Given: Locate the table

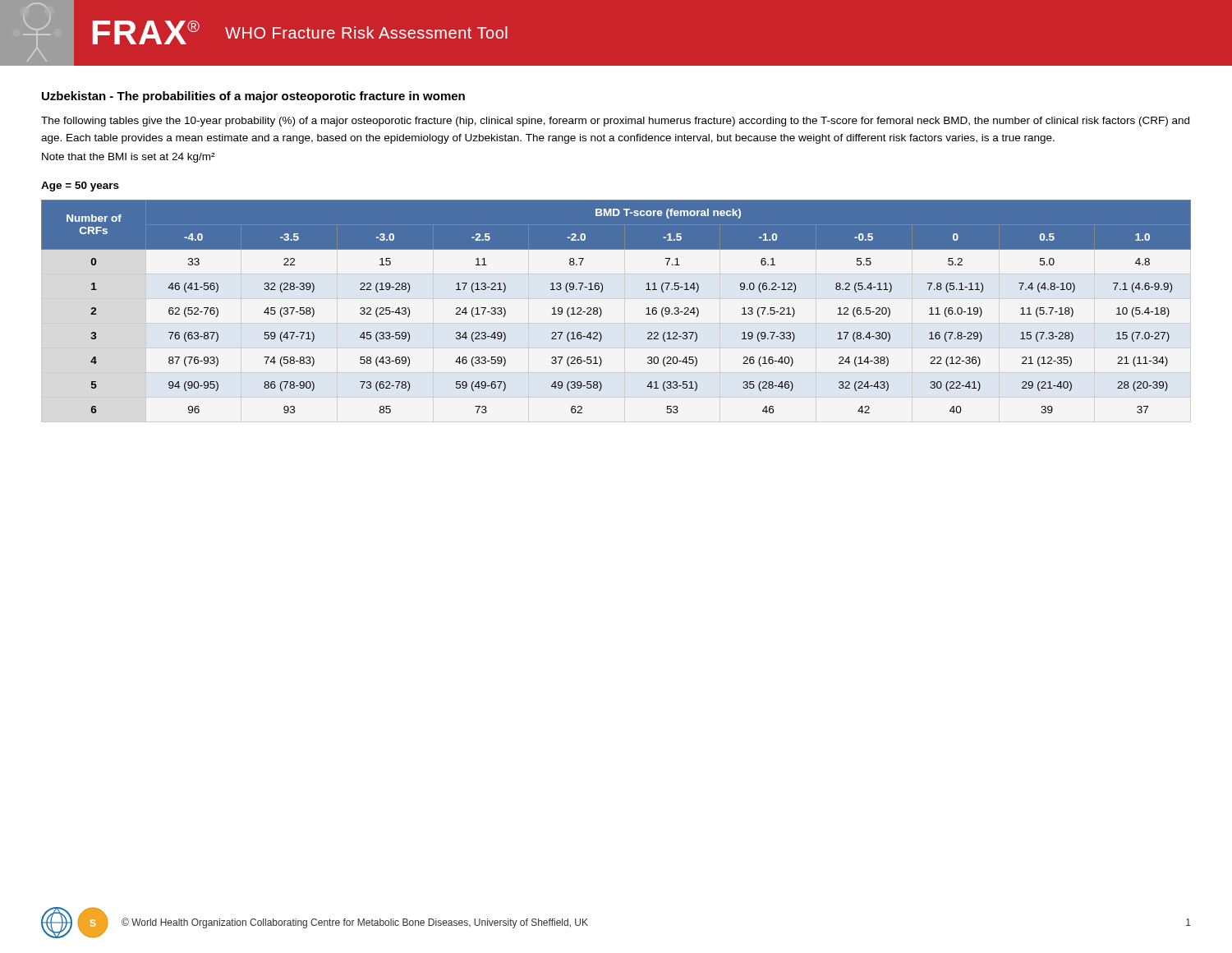Looking at the screenshot, I should click(x=616, y=311).
